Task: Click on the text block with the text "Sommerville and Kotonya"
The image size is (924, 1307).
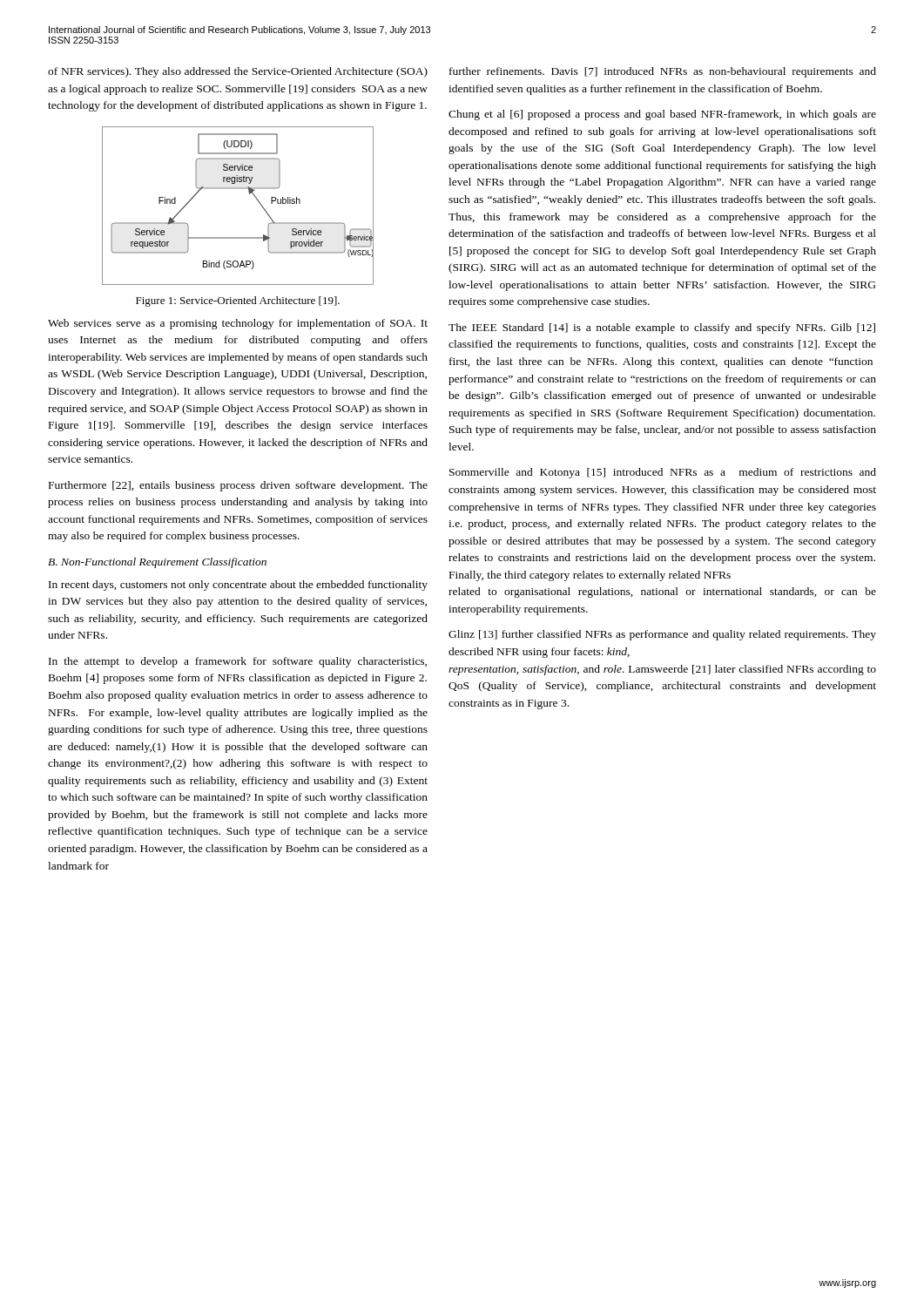Action: coord(662,540)
